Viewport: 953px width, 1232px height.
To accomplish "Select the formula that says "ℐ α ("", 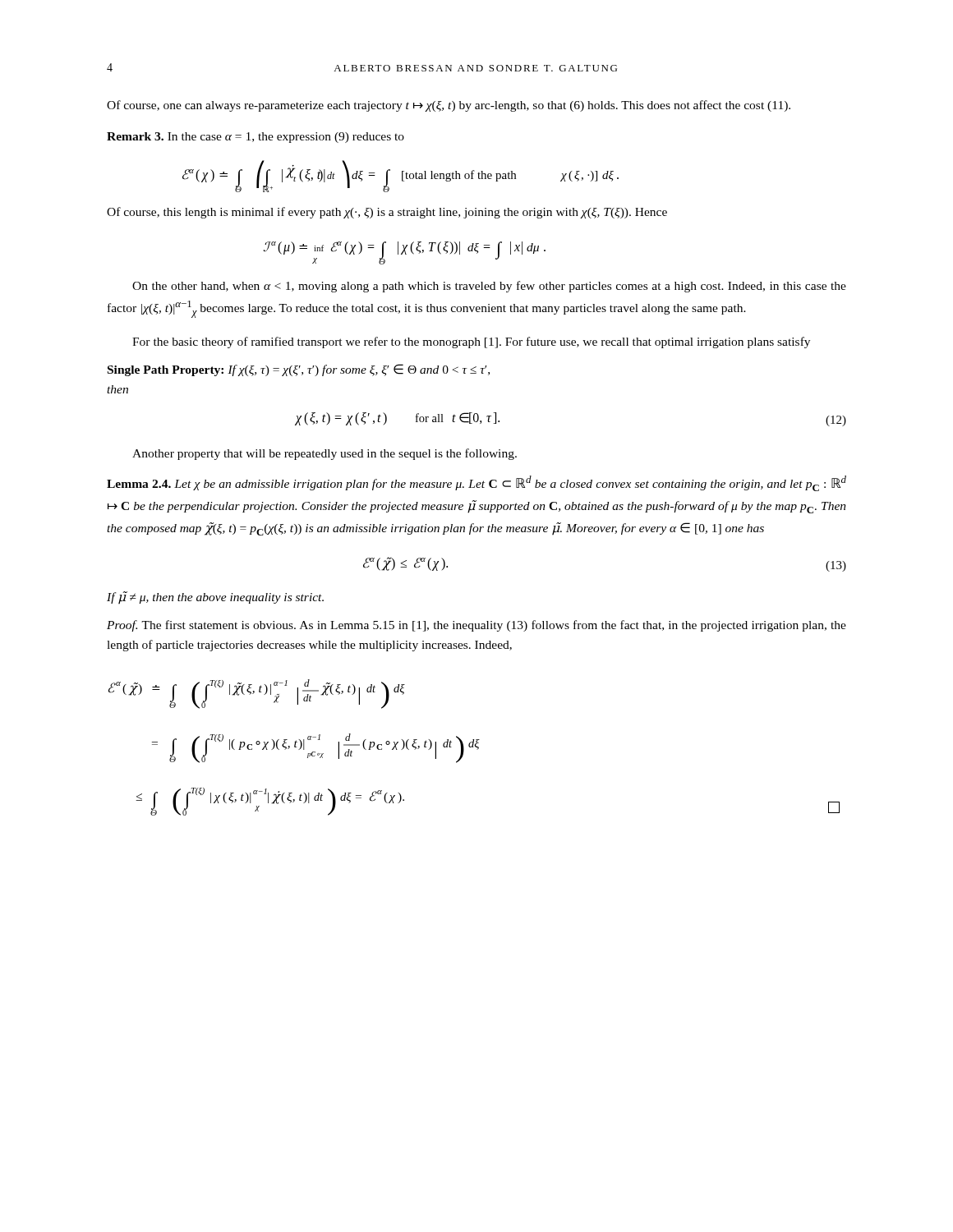I will 476,246.
